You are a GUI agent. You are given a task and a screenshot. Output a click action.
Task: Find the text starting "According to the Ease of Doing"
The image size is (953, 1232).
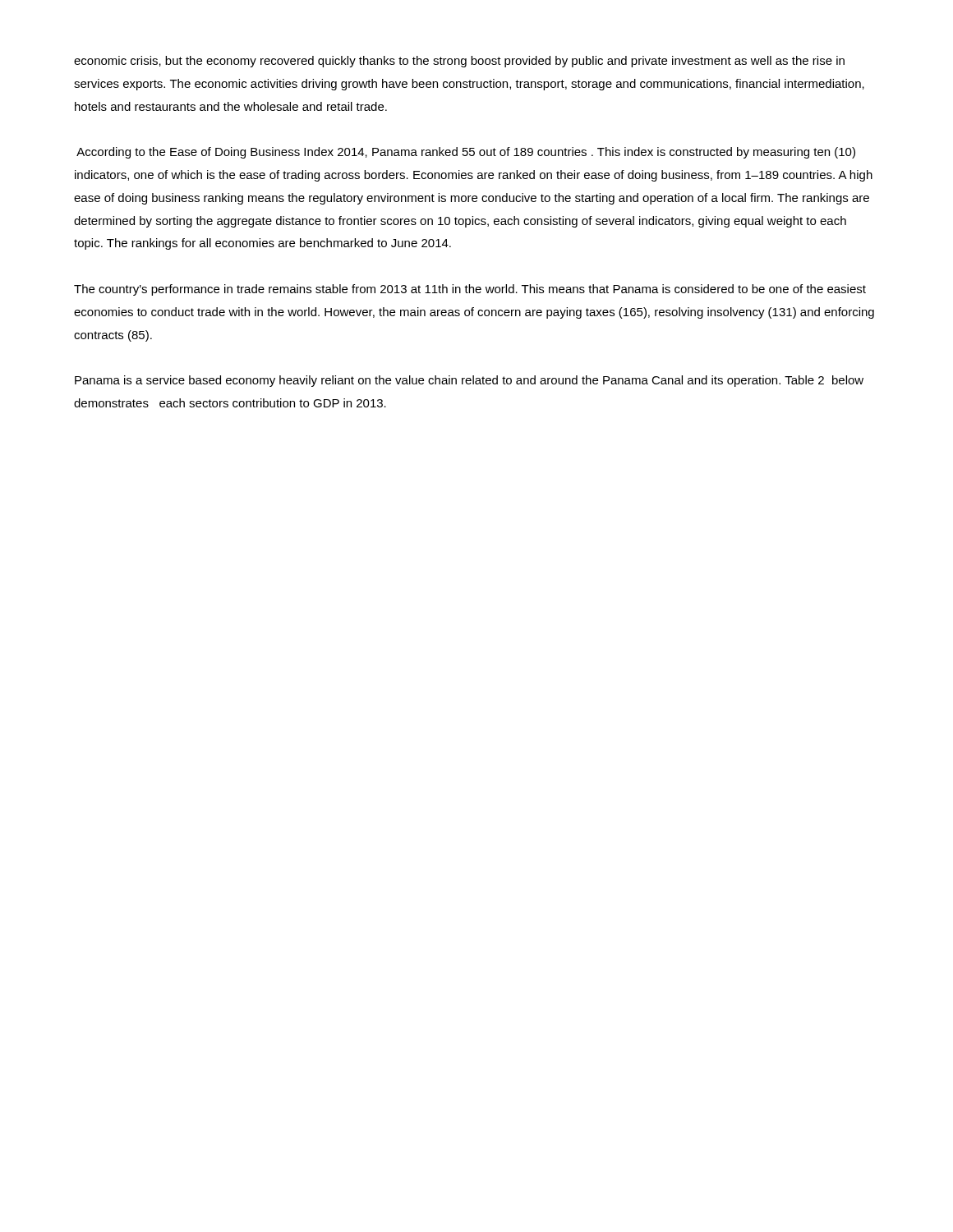[473, 197]
